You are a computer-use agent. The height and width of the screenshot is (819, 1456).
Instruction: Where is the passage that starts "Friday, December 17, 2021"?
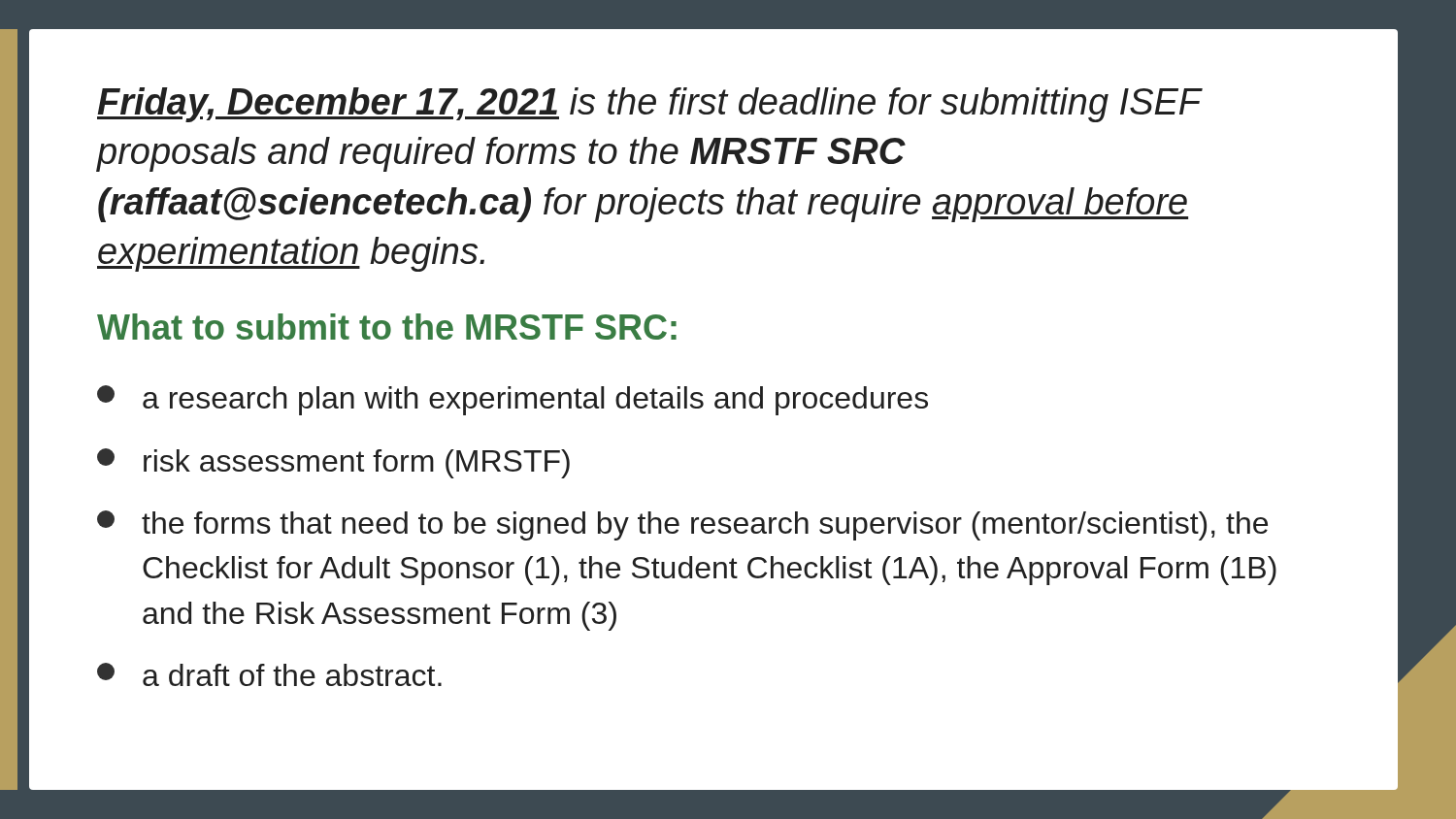[649, 177]
